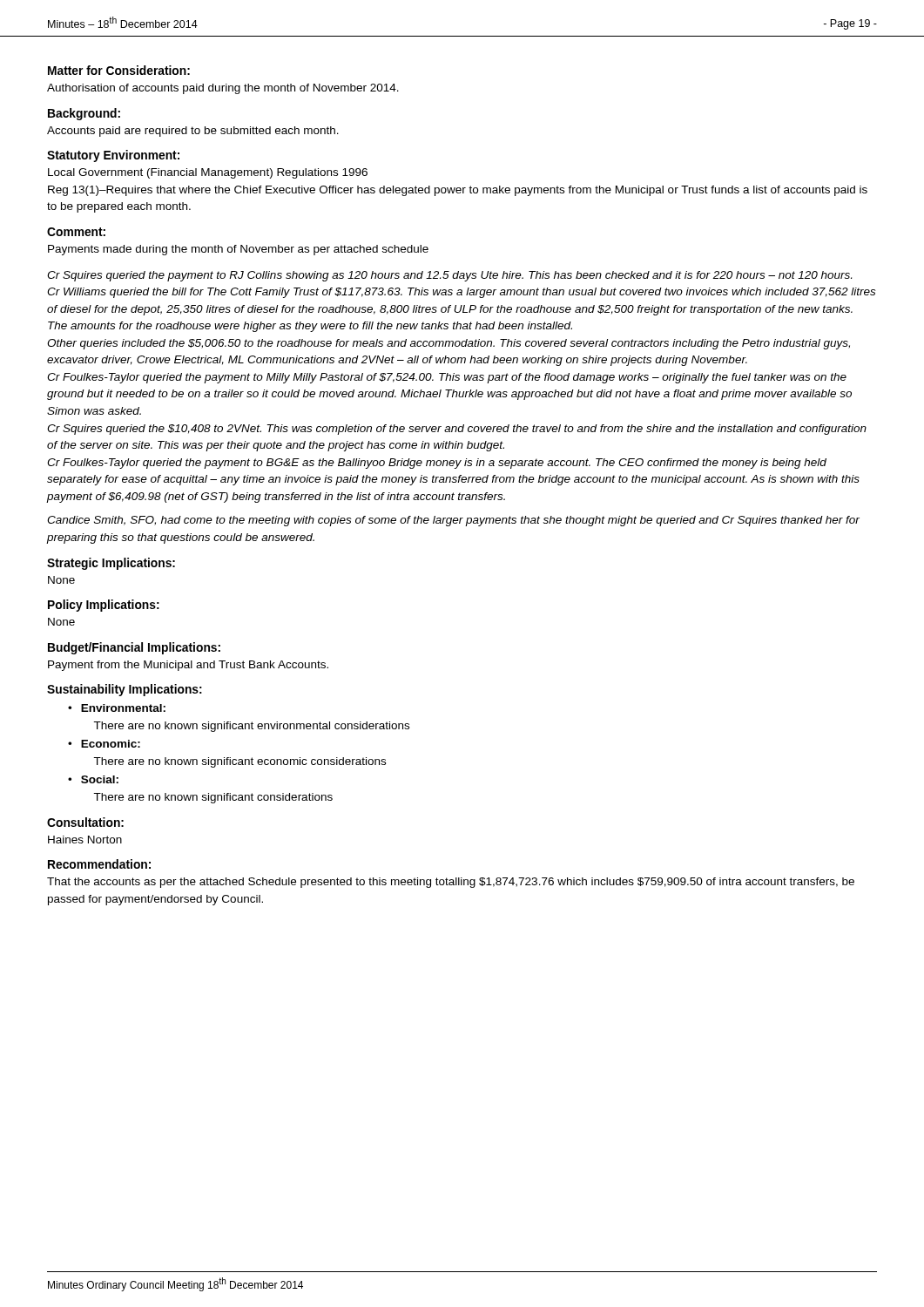924x1307 pixels.
Task: Find the block starting "That the accounts as per"
Action: pos(451,890)
